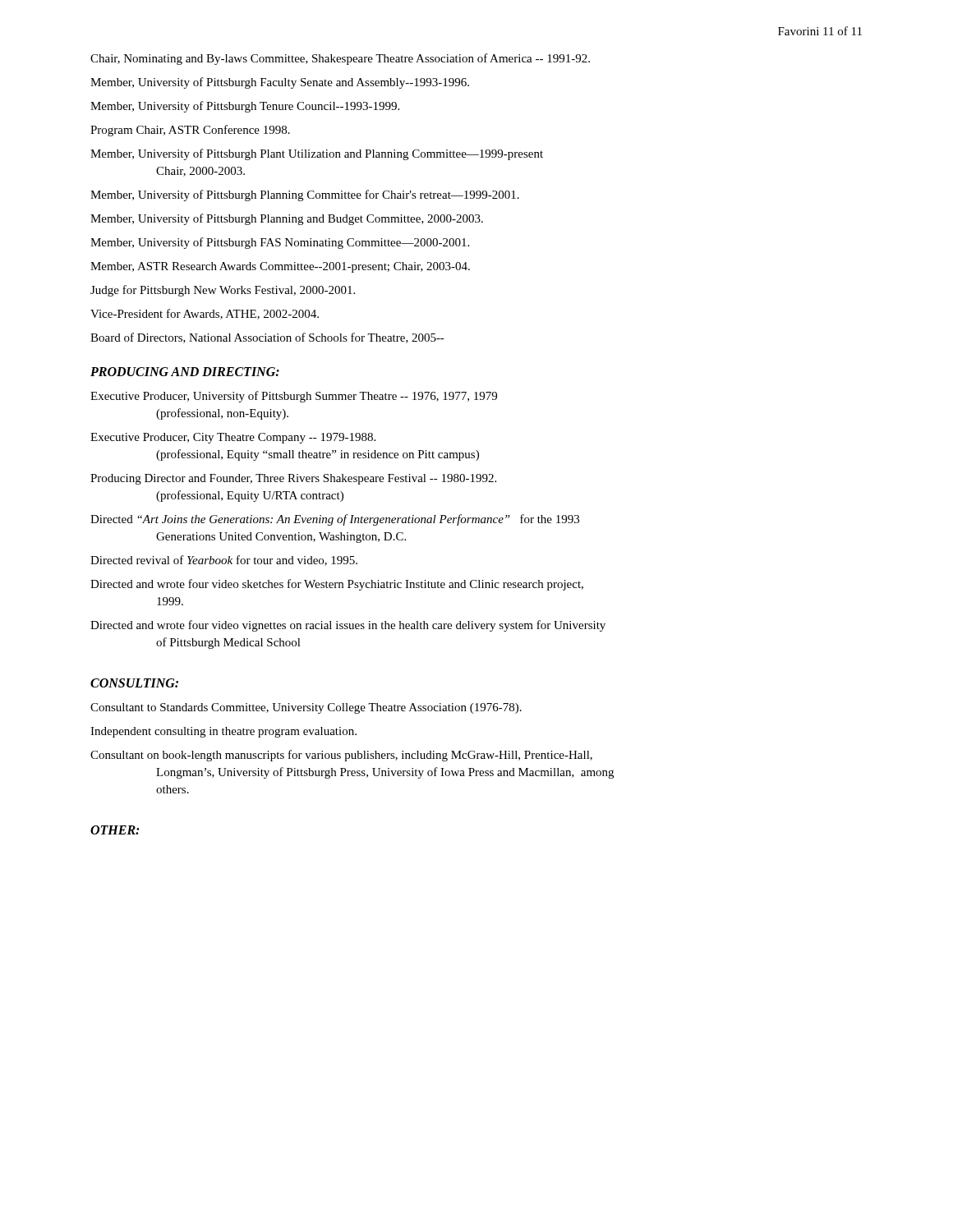Find "Program Chair, ASTR Conference 1998." on this page
The height and width of the screenshot is (1232, 953).
190,130
